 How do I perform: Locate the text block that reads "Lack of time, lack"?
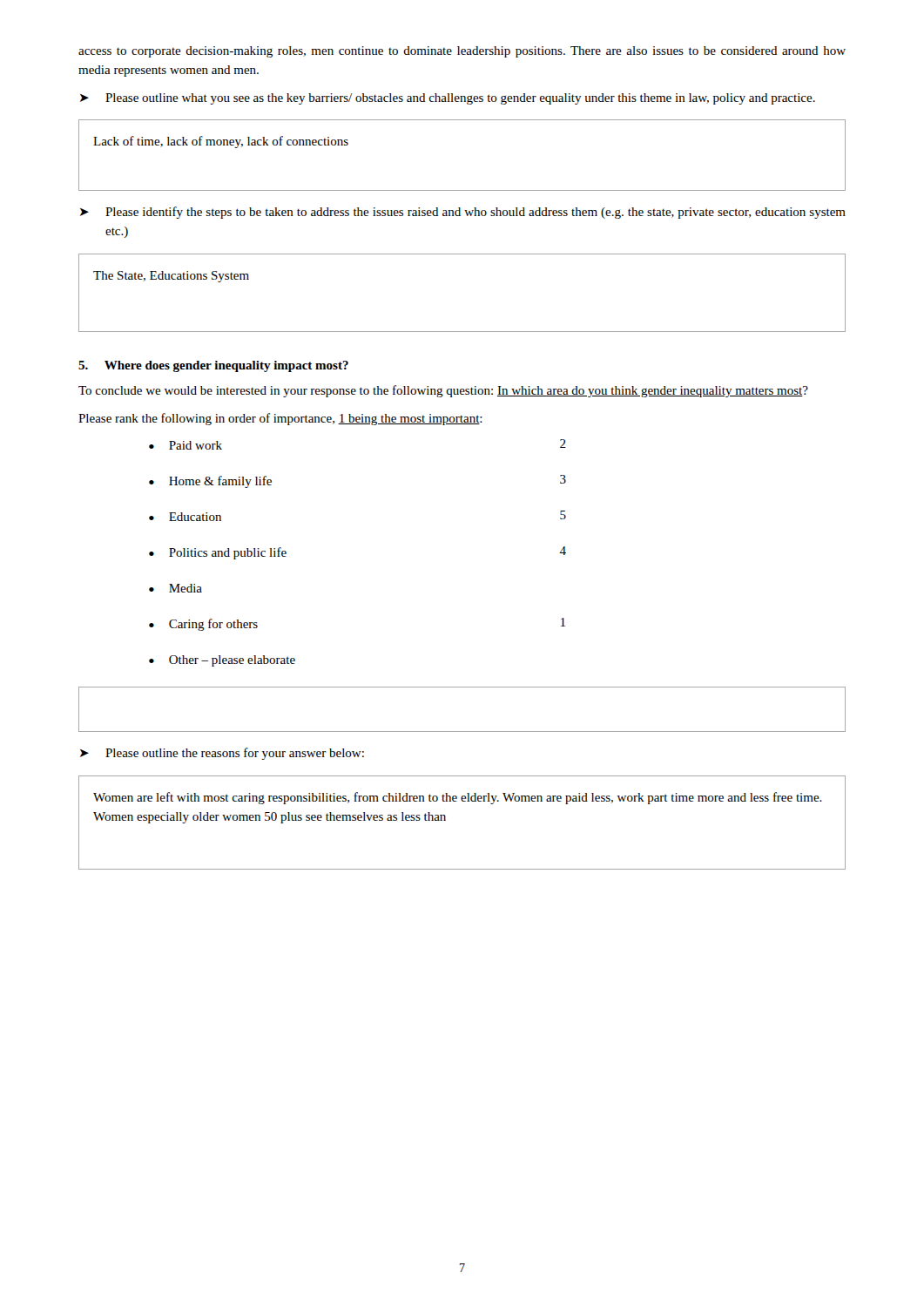click(x=221, y=141)
